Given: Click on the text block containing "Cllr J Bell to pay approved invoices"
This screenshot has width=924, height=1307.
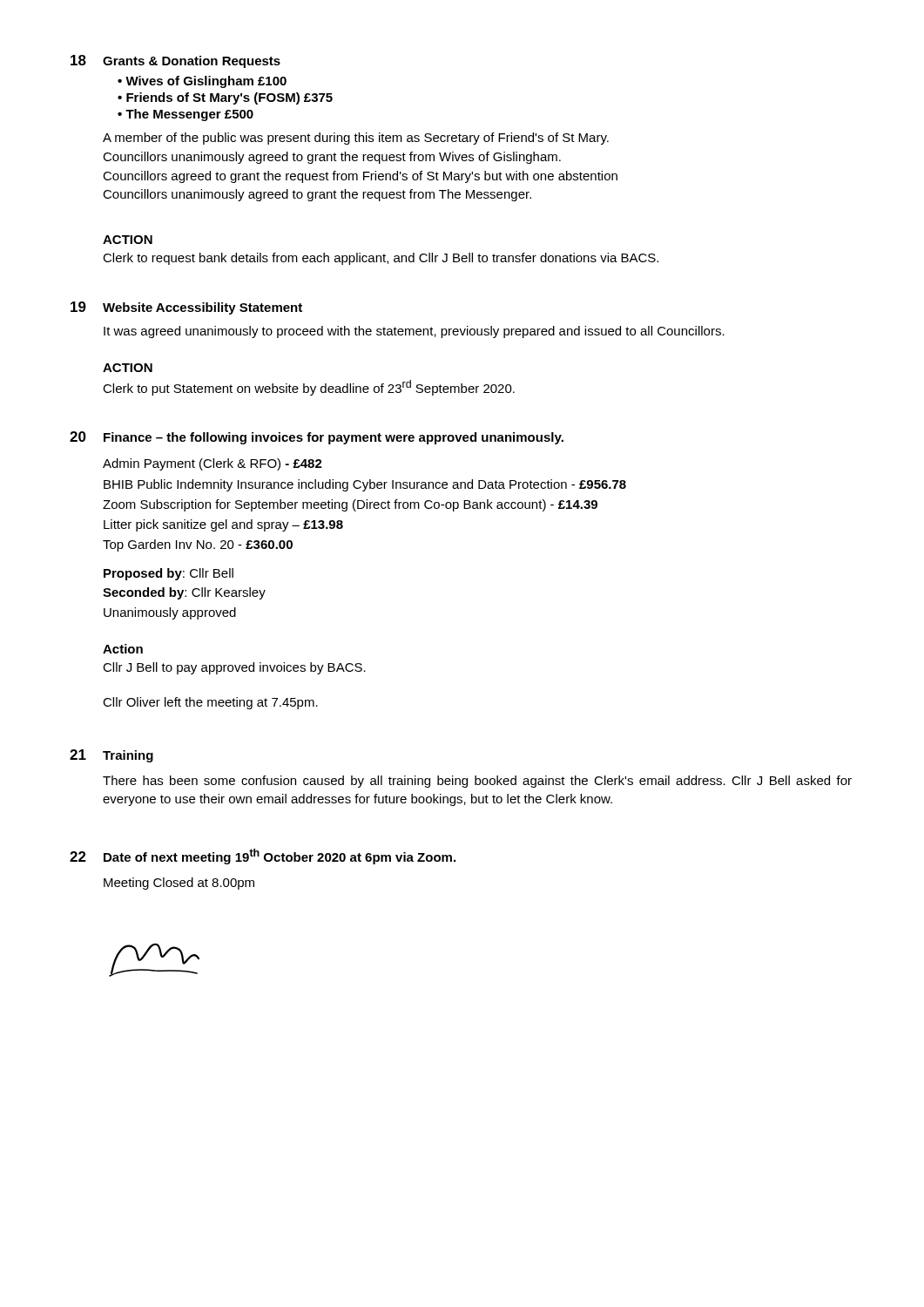Looking at the screenshot, I should 235,667.
